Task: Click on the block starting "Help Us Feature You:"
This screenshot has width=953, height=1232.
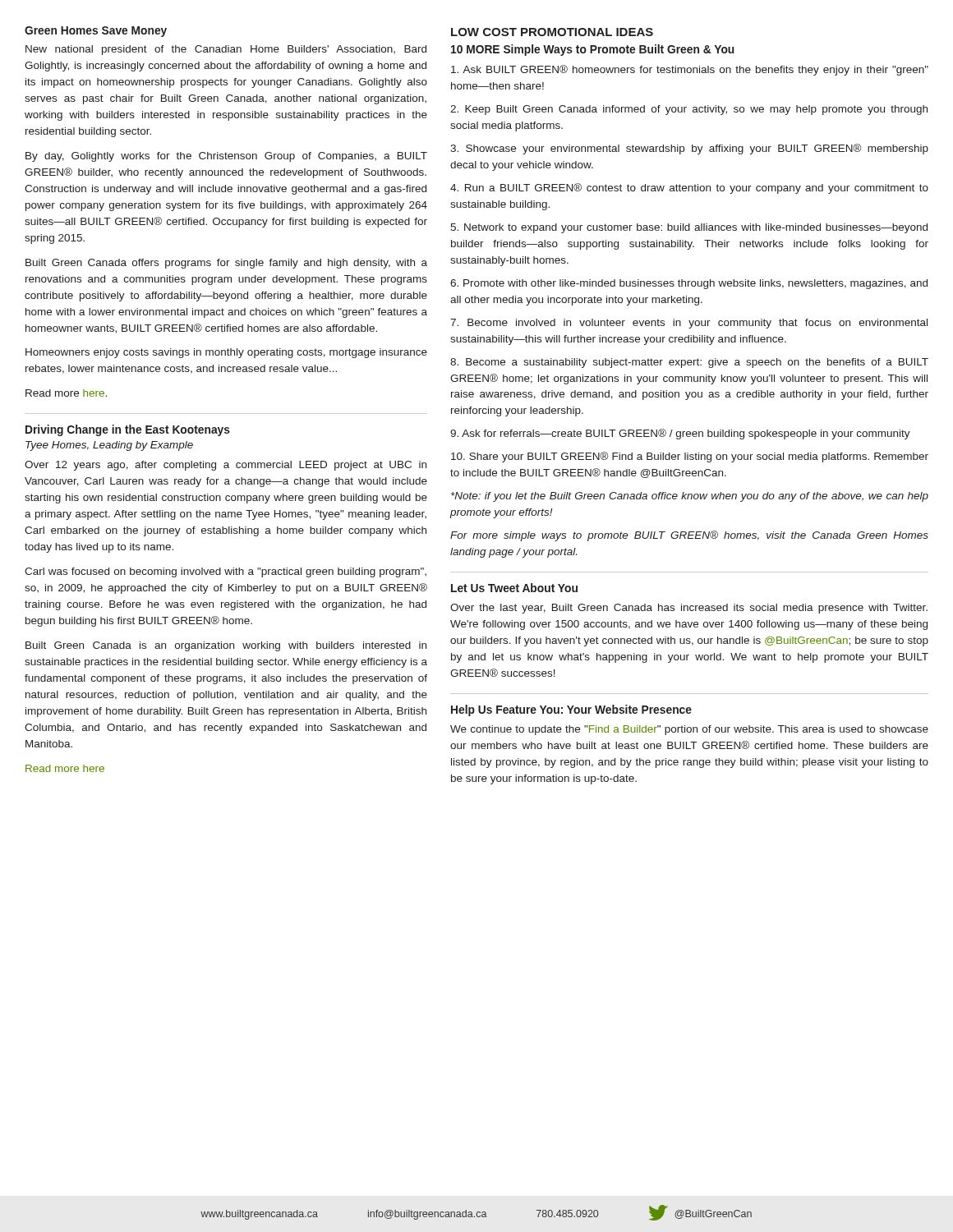Action: (571, 710)
